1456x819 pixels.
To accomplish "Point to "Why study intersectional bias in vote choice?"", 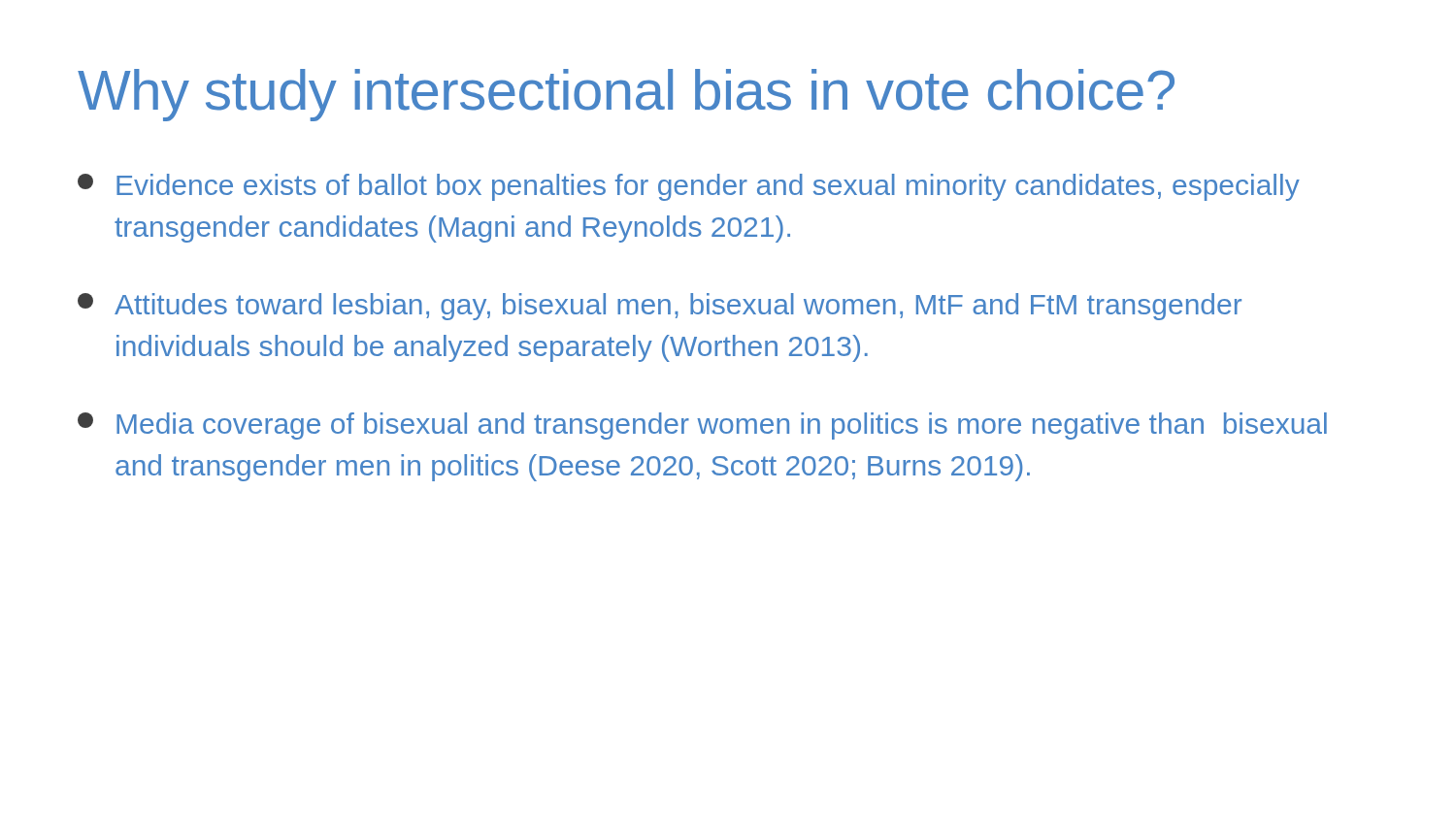I will pyautogui.click(x=627, y=91).
